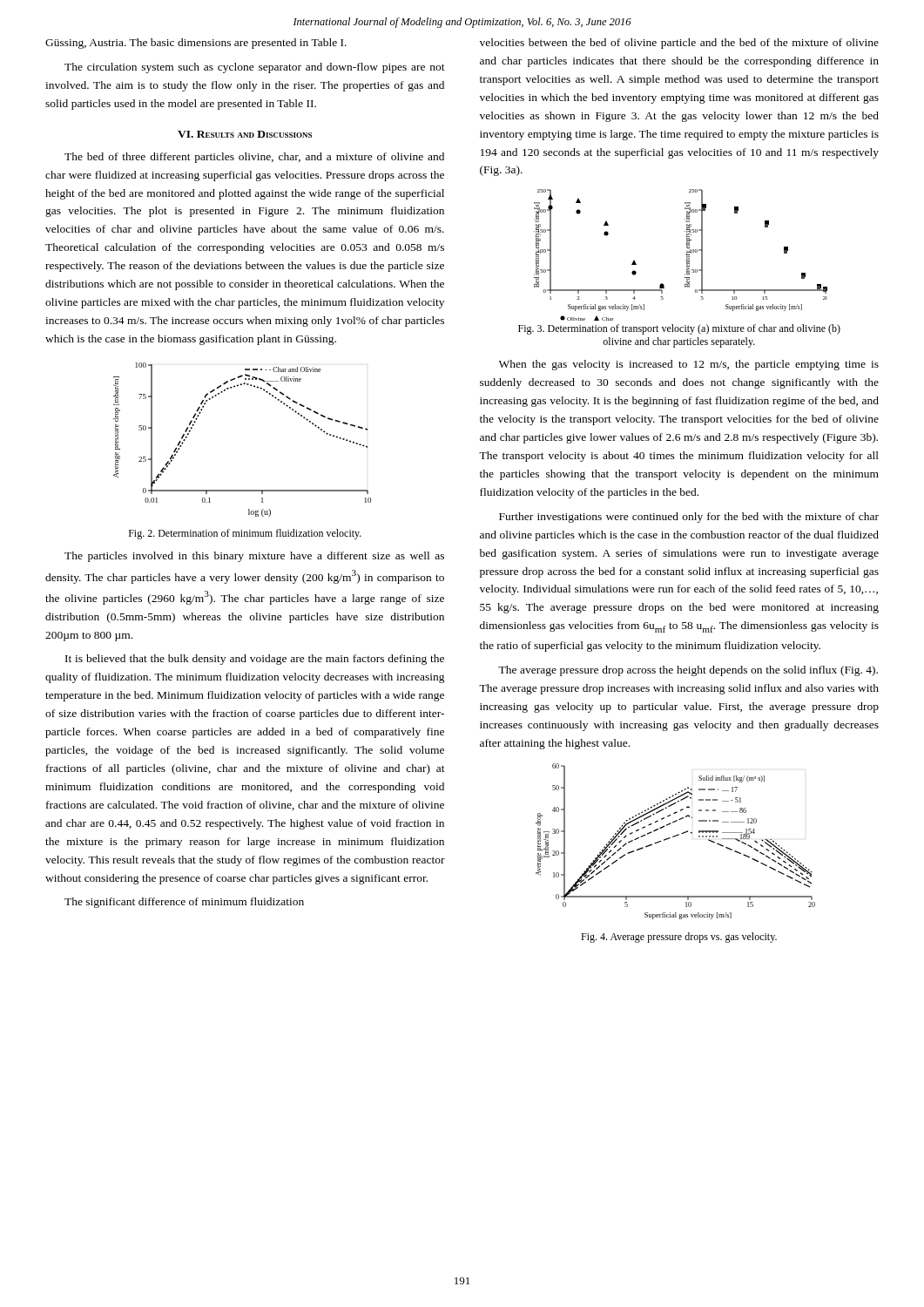
Task: Select the element starting "When the gas velocity is increased to"
Action: click(679, 554)
